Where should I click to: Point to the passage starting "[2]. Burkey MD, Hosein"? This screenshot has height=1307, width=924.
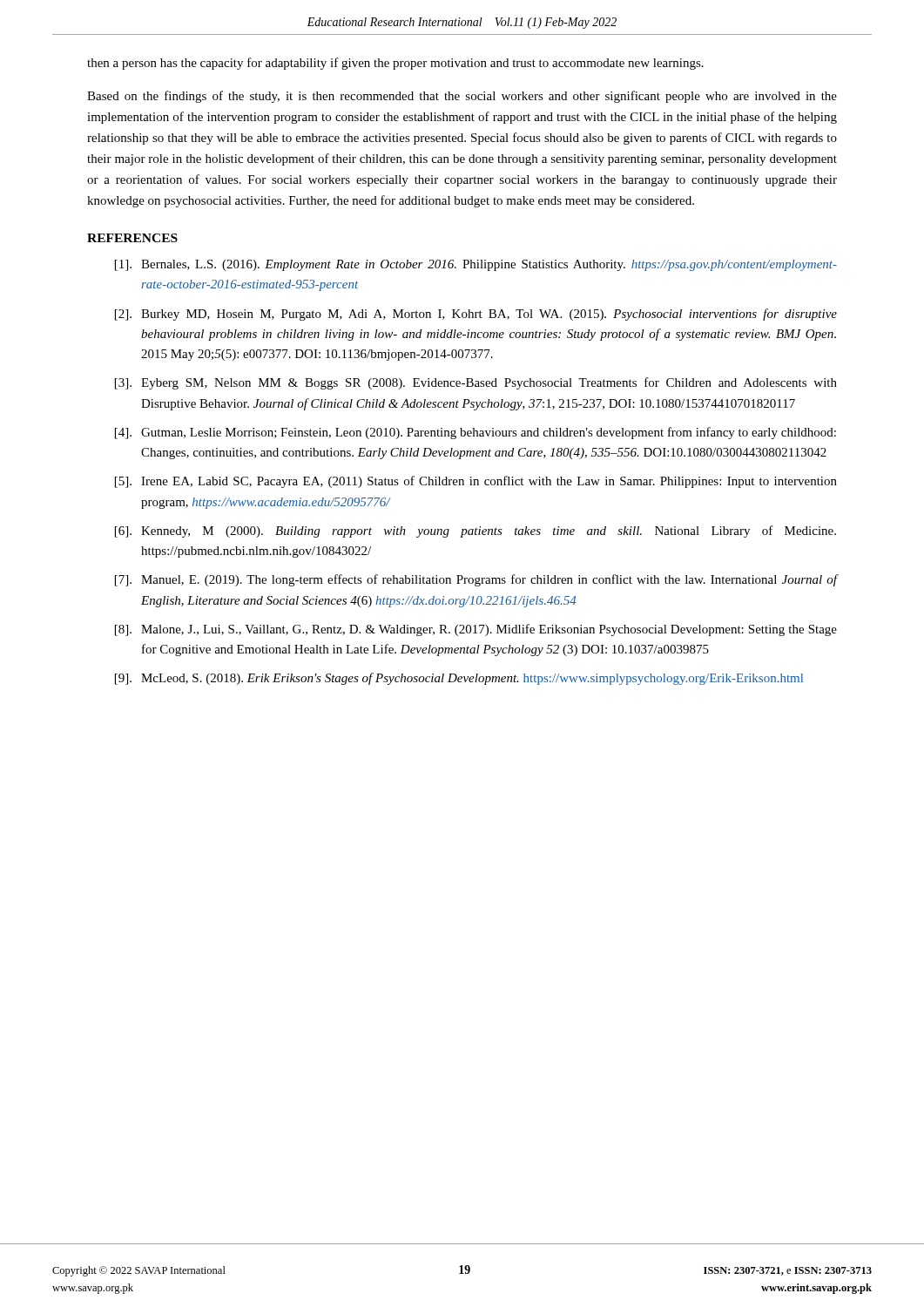click(462, 334)
